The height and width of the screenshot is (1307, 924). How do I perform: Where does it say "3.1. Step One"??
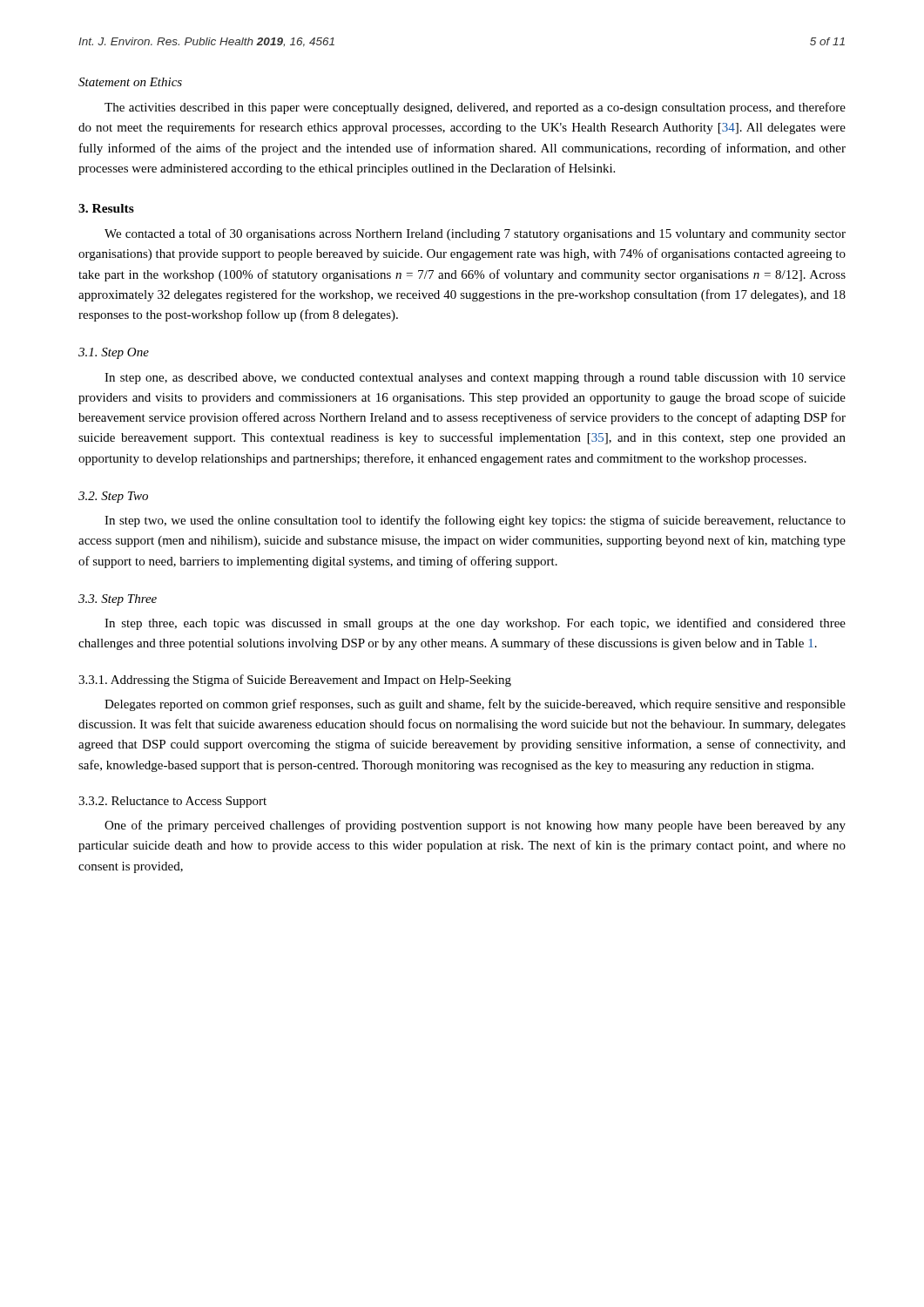(114, 352)
